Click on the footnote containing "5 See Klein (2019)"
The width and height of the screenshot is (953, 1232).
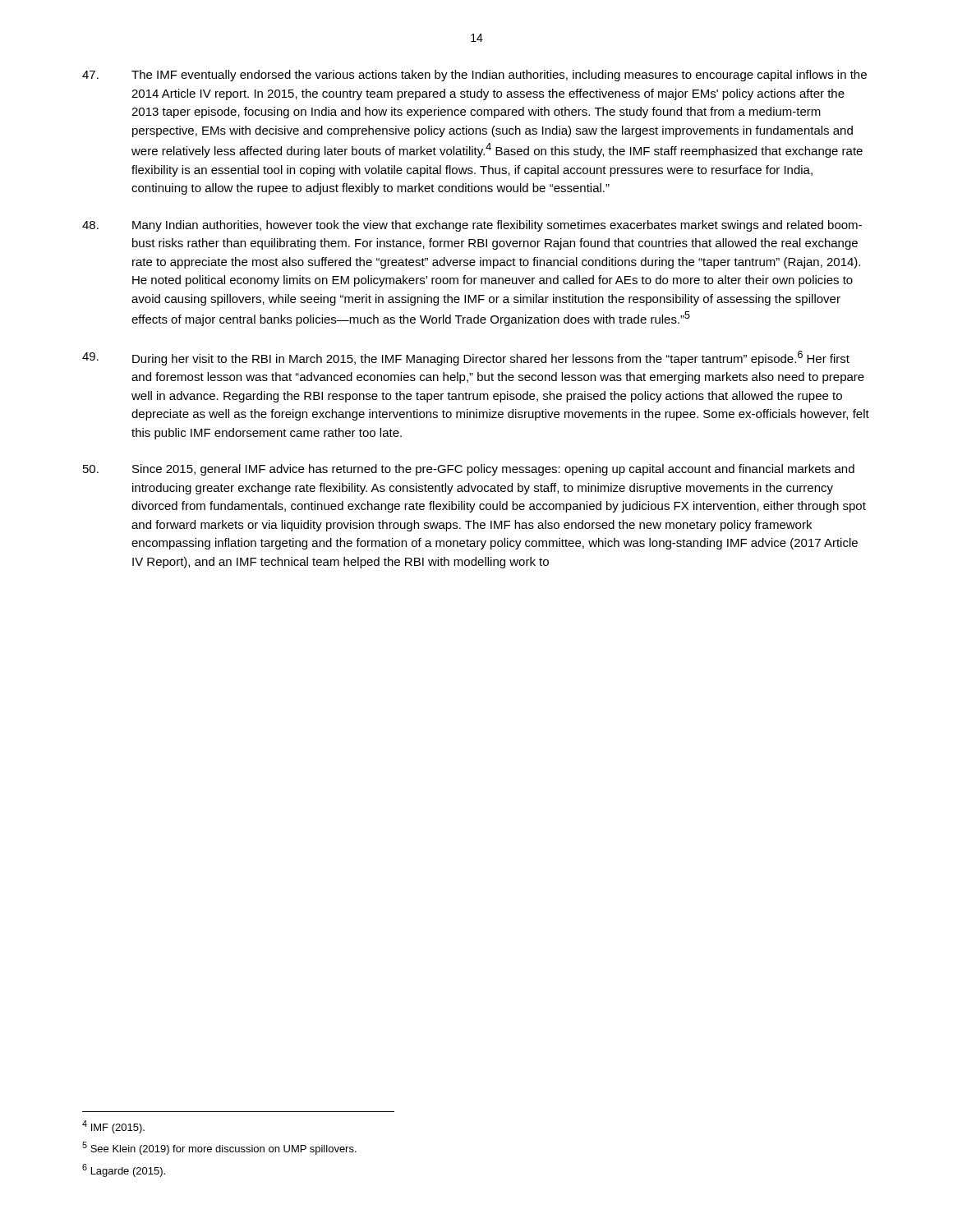(220, 1148)
